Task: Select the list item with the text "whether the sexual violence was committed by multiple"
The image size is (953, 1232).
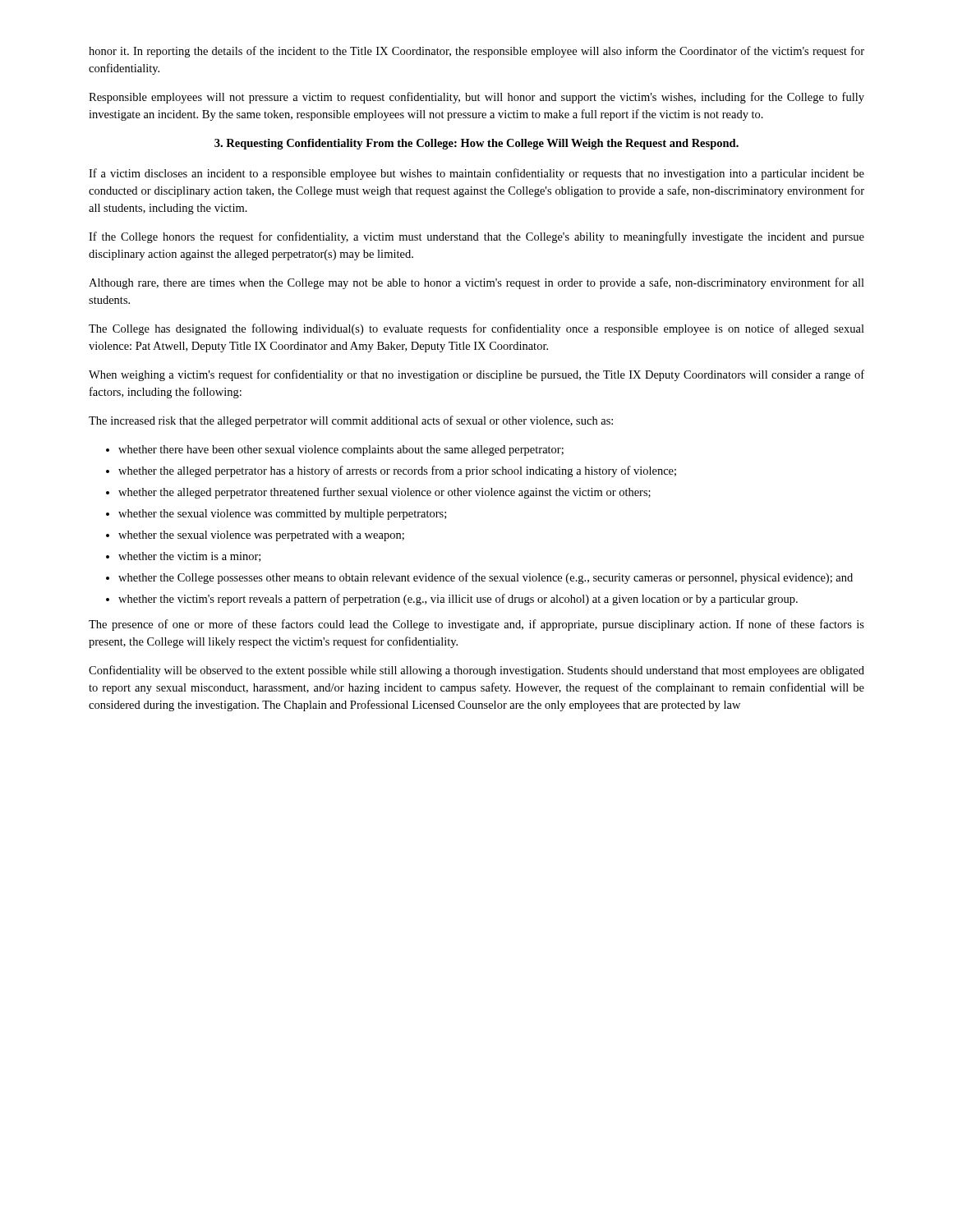Action: click(x=283, y=514)
